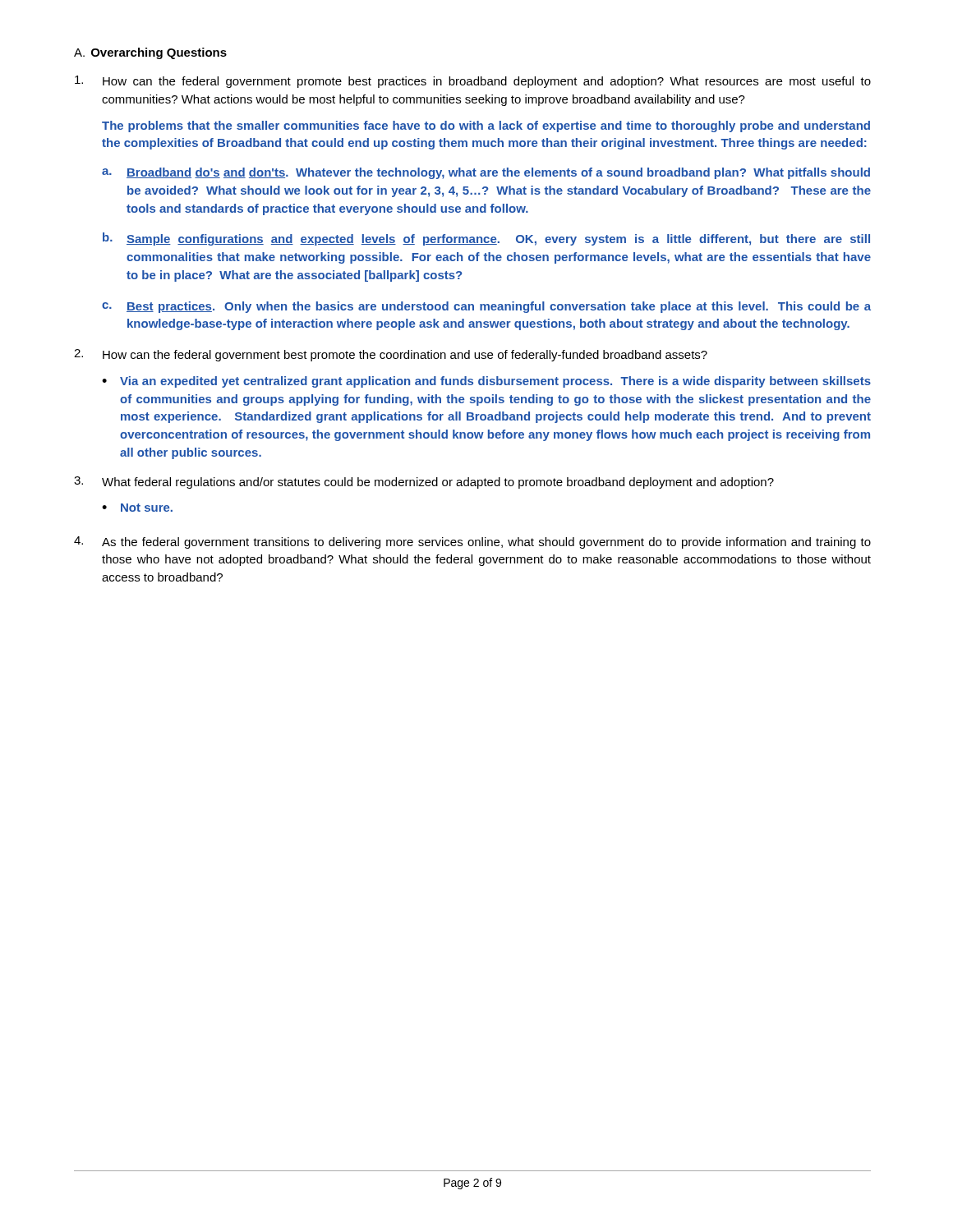The width and height of the screenshot is (953, 1232).
Task: Where is the passage that starts "a. Broadband do's and"?
Action: click(486, 190)
